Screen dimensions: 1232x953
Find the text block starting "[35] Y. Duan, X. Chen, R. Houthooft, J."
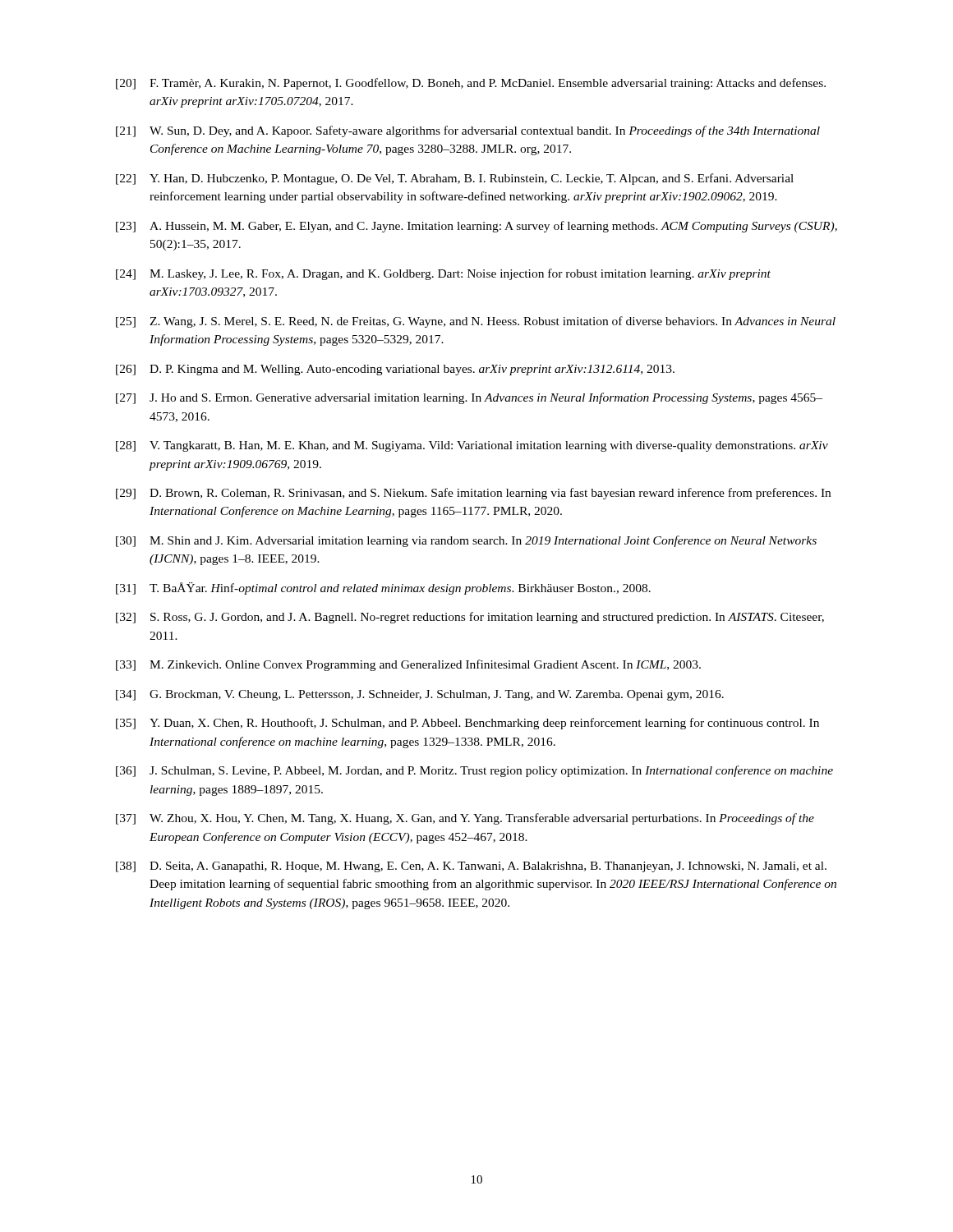click(476, 732)
